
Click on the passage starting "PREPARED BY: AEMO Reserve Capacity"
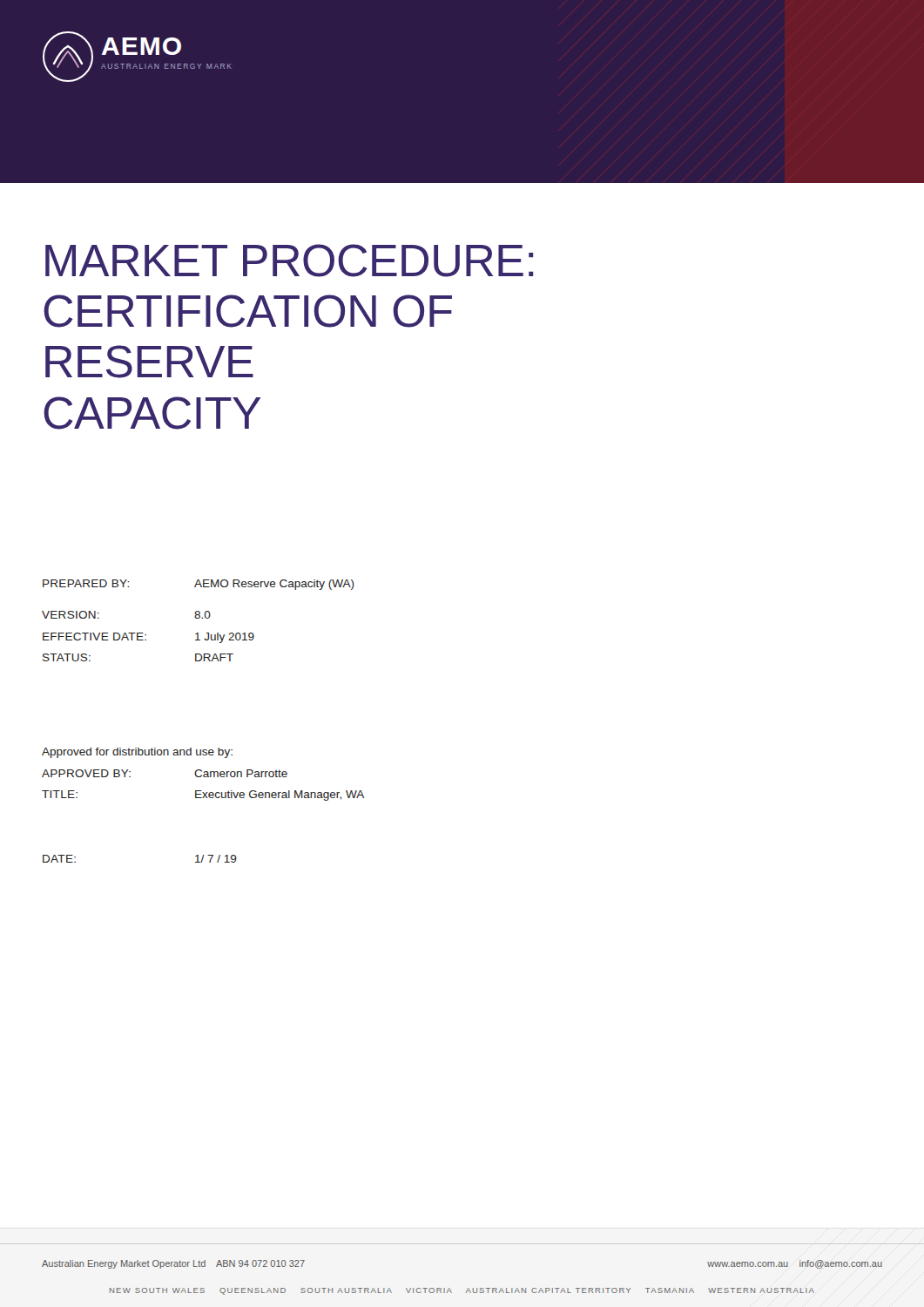[199, 585]
